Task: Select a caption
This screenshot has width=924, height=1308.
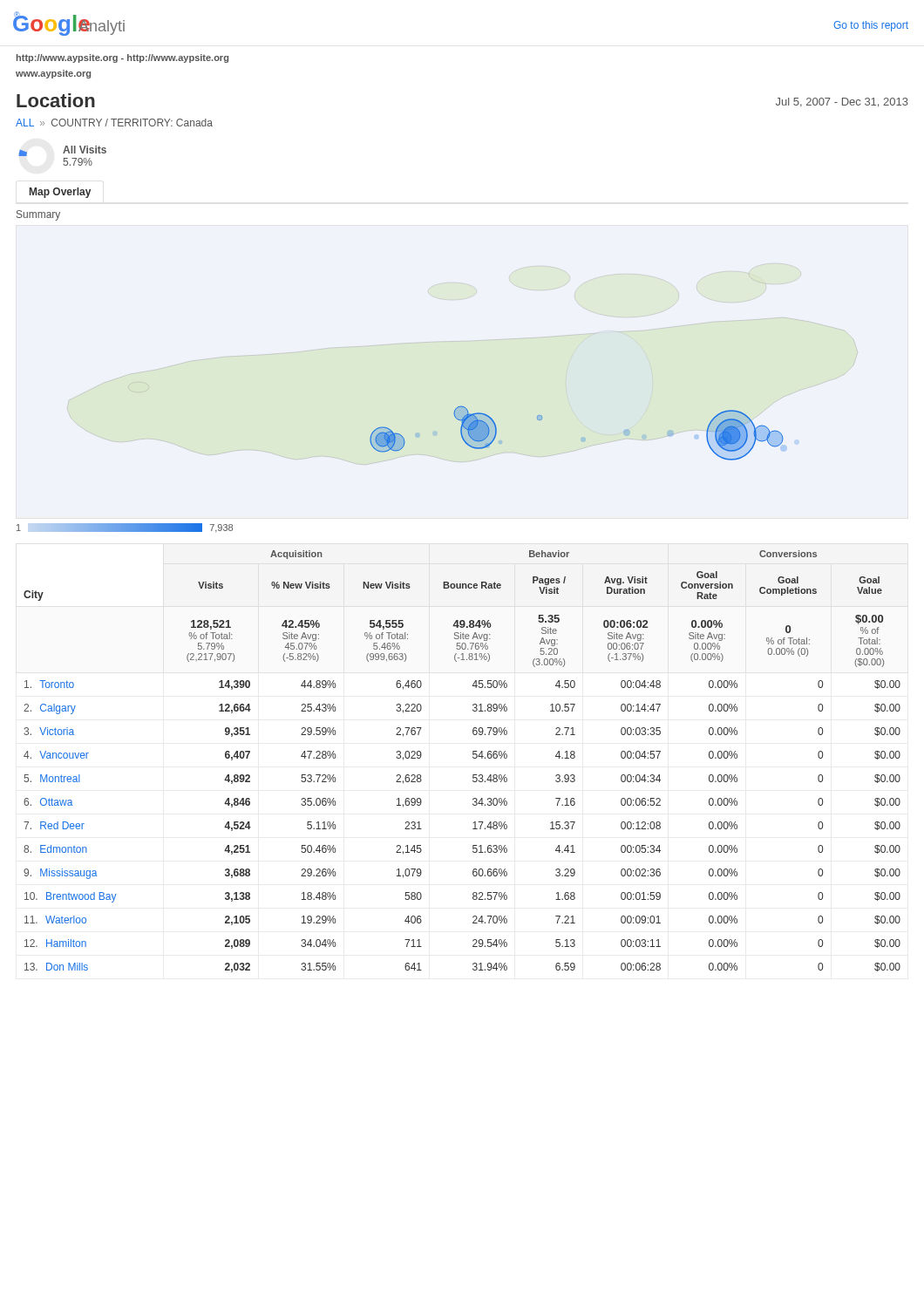Action: [x=125, y=528]
